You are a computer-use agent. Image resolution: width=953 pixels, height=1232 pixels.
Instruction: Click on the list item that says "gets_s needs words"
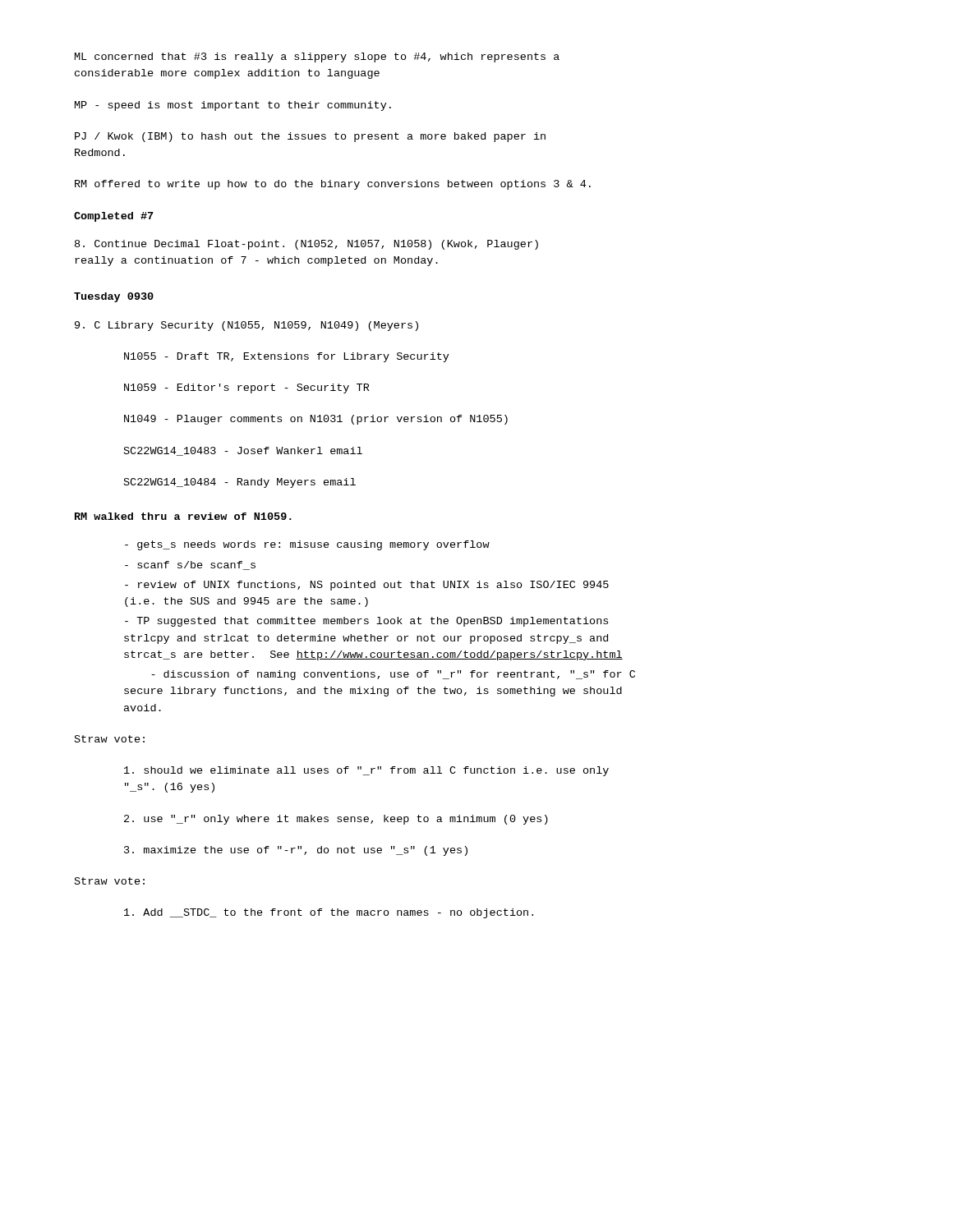pos(306,545)
